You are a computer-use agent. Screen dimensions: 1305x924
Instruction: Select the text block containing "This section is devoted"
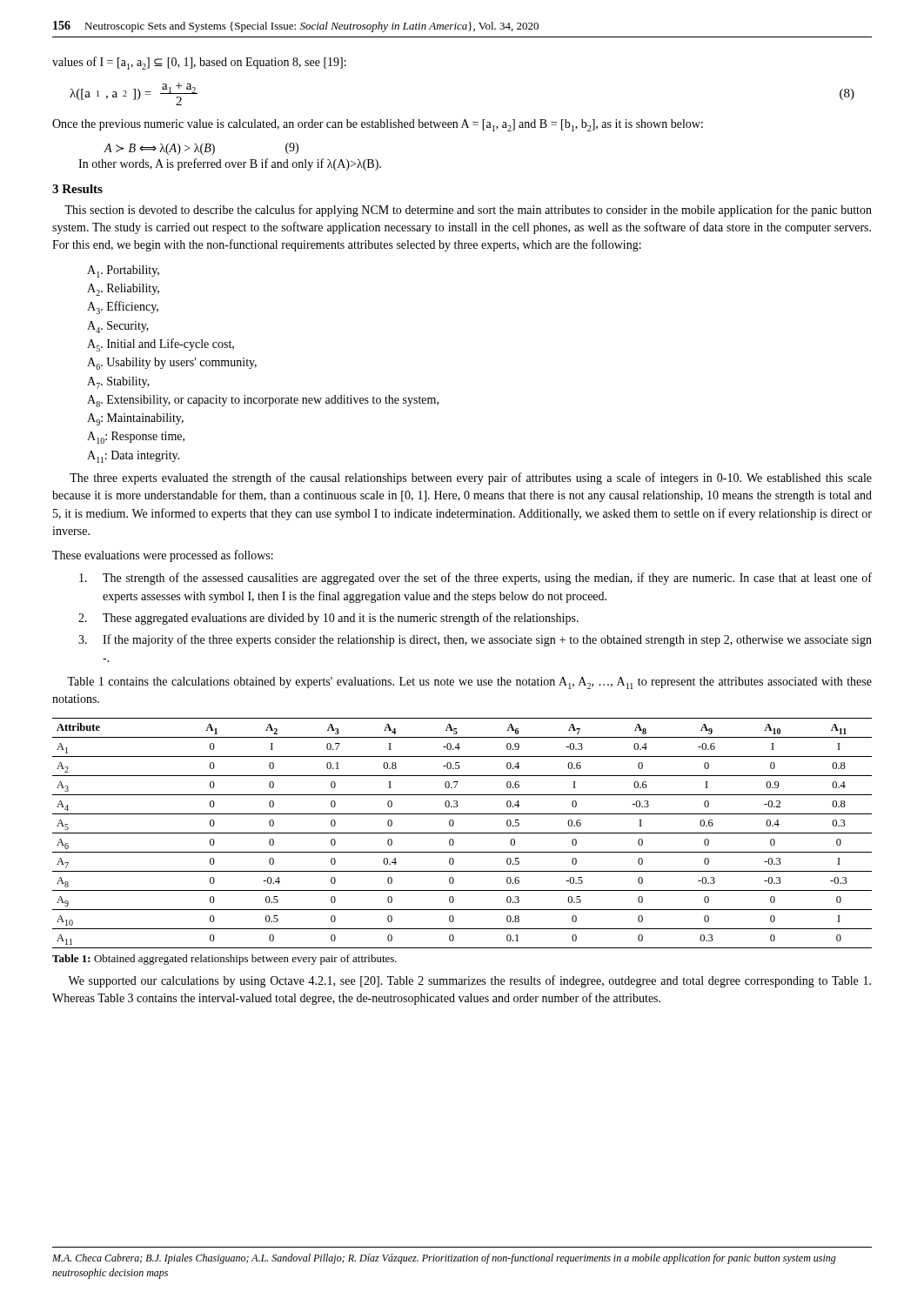click(x=462, y=228)
